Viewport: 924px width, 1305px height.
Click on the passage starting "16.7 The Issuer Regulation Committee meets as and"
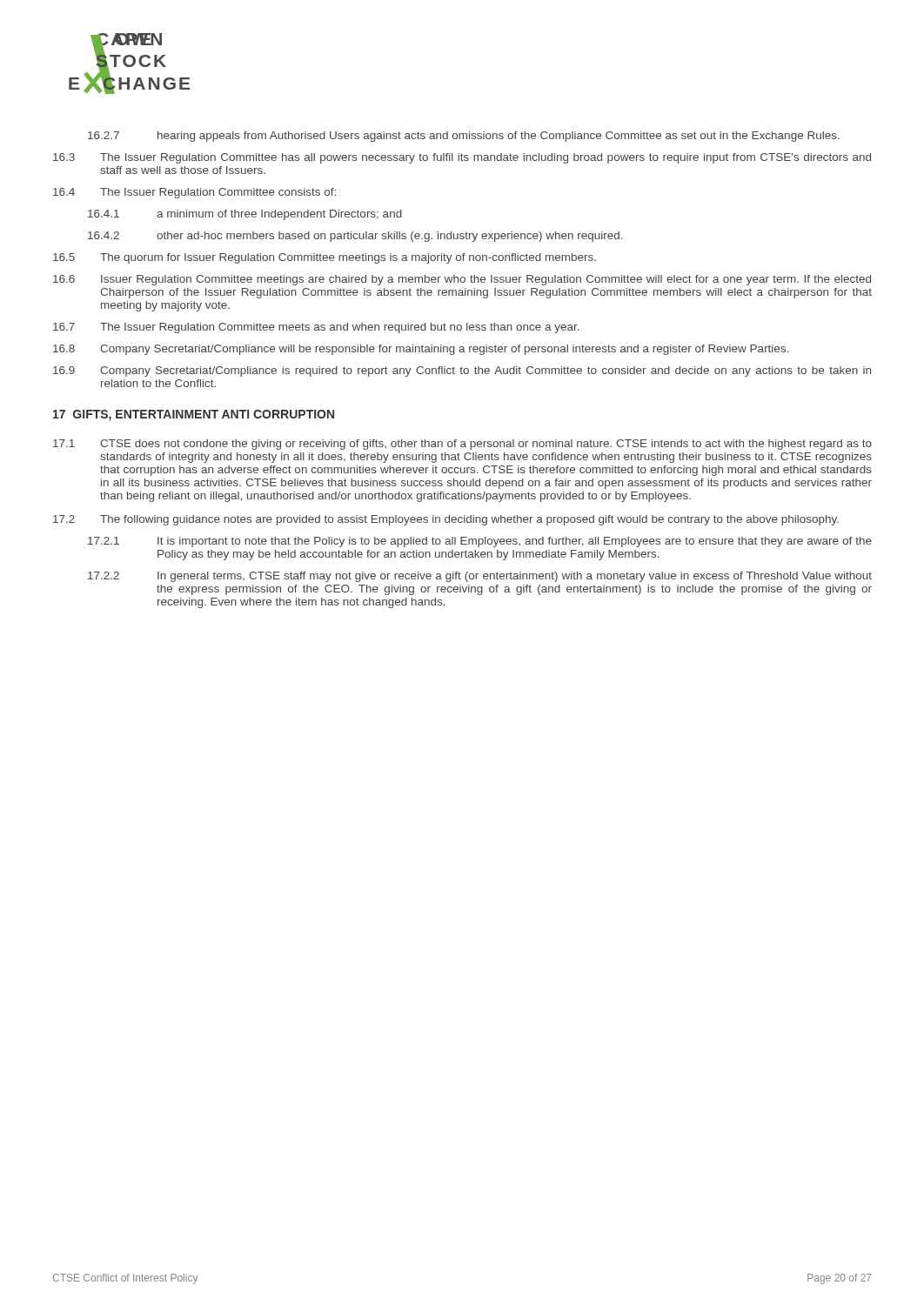click(316, 327)
